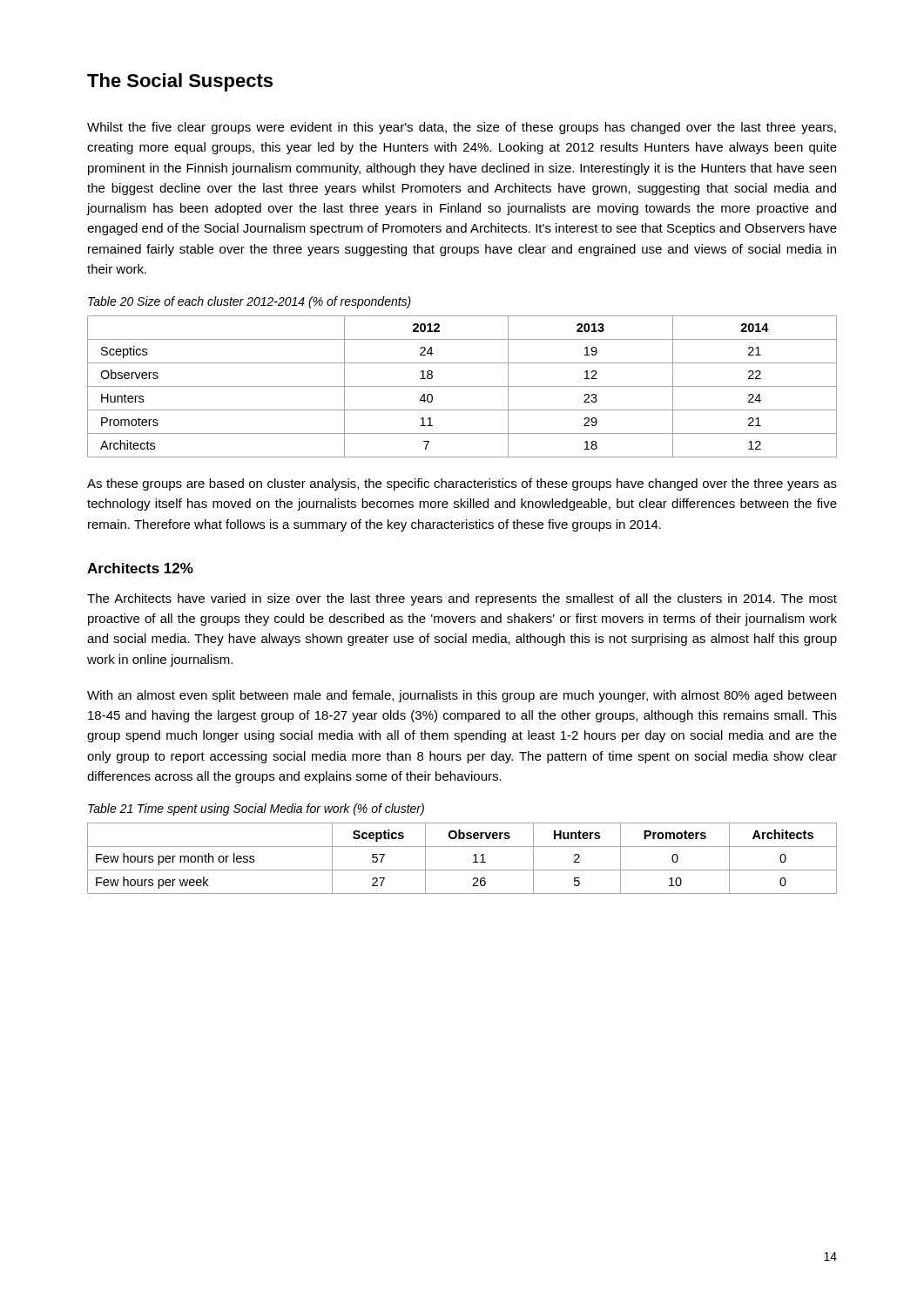This screenshot has width=924, height=1307.
Task: Find the element starting "The Social Suspects"
Action: [180, 81]
